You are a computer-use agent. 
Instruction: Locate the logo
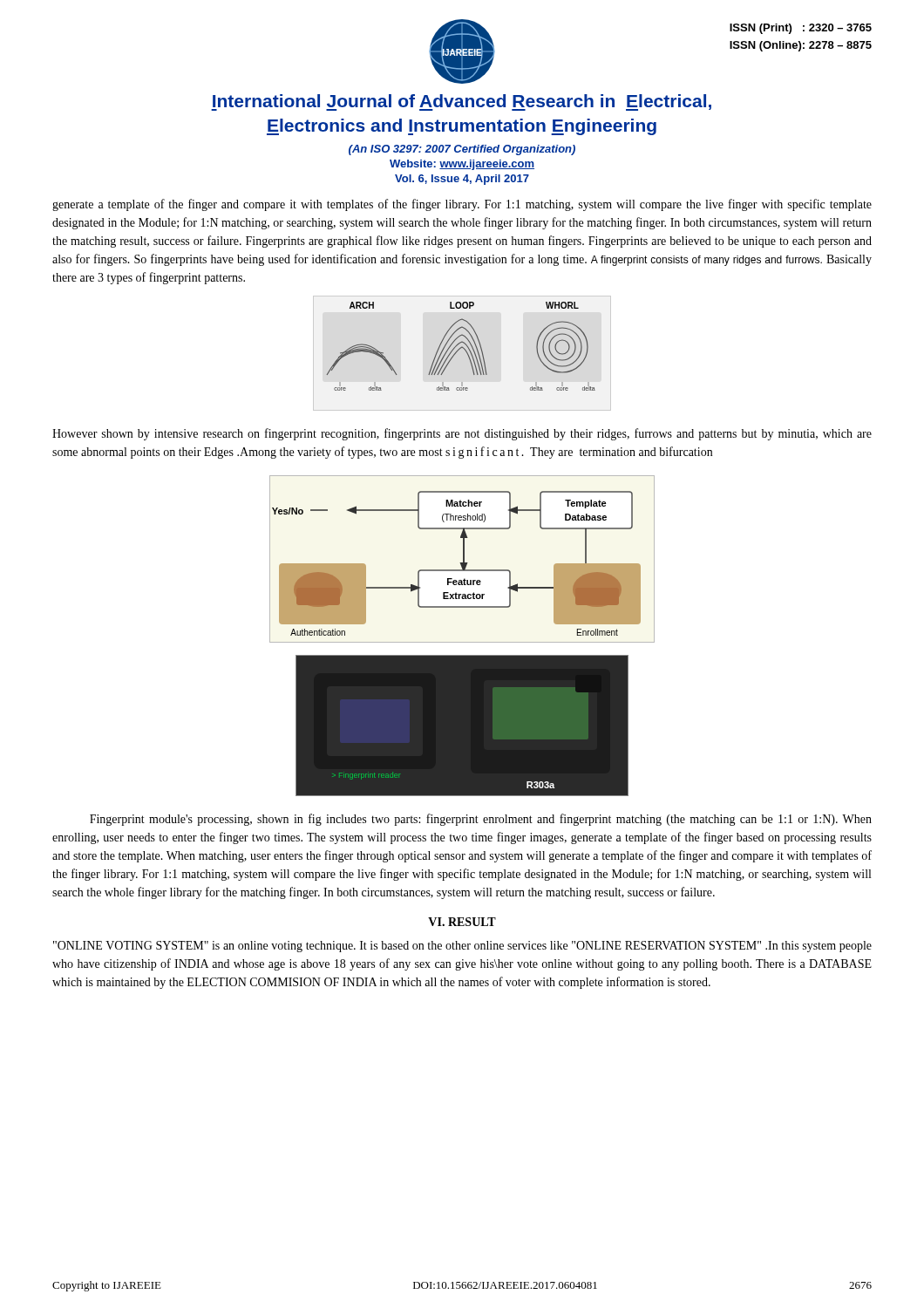tap(462, 51)
